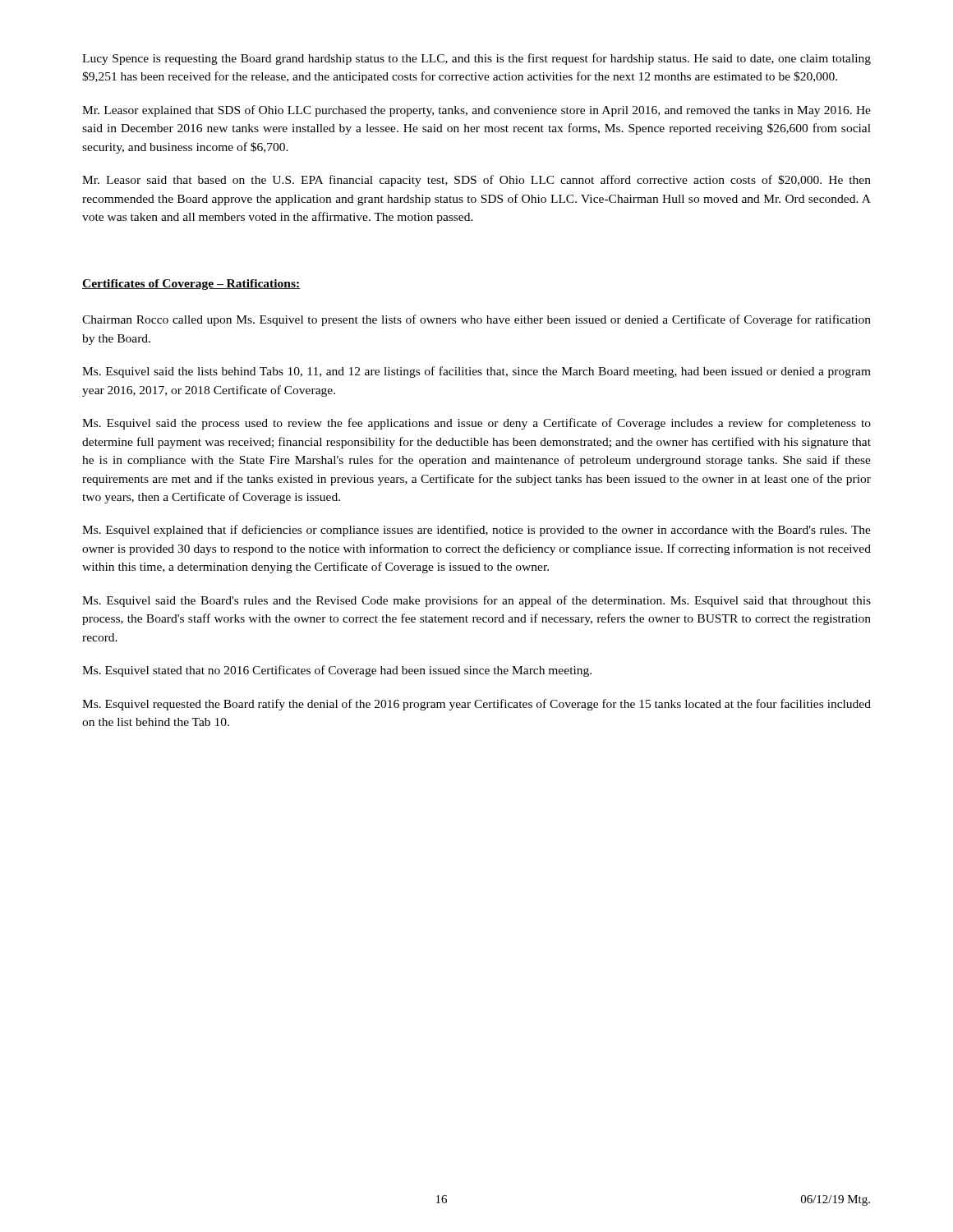Locate the region starting "Ms. Esquivel said the process used to review"
The image size is (953, 1232).
pos(476,460)
